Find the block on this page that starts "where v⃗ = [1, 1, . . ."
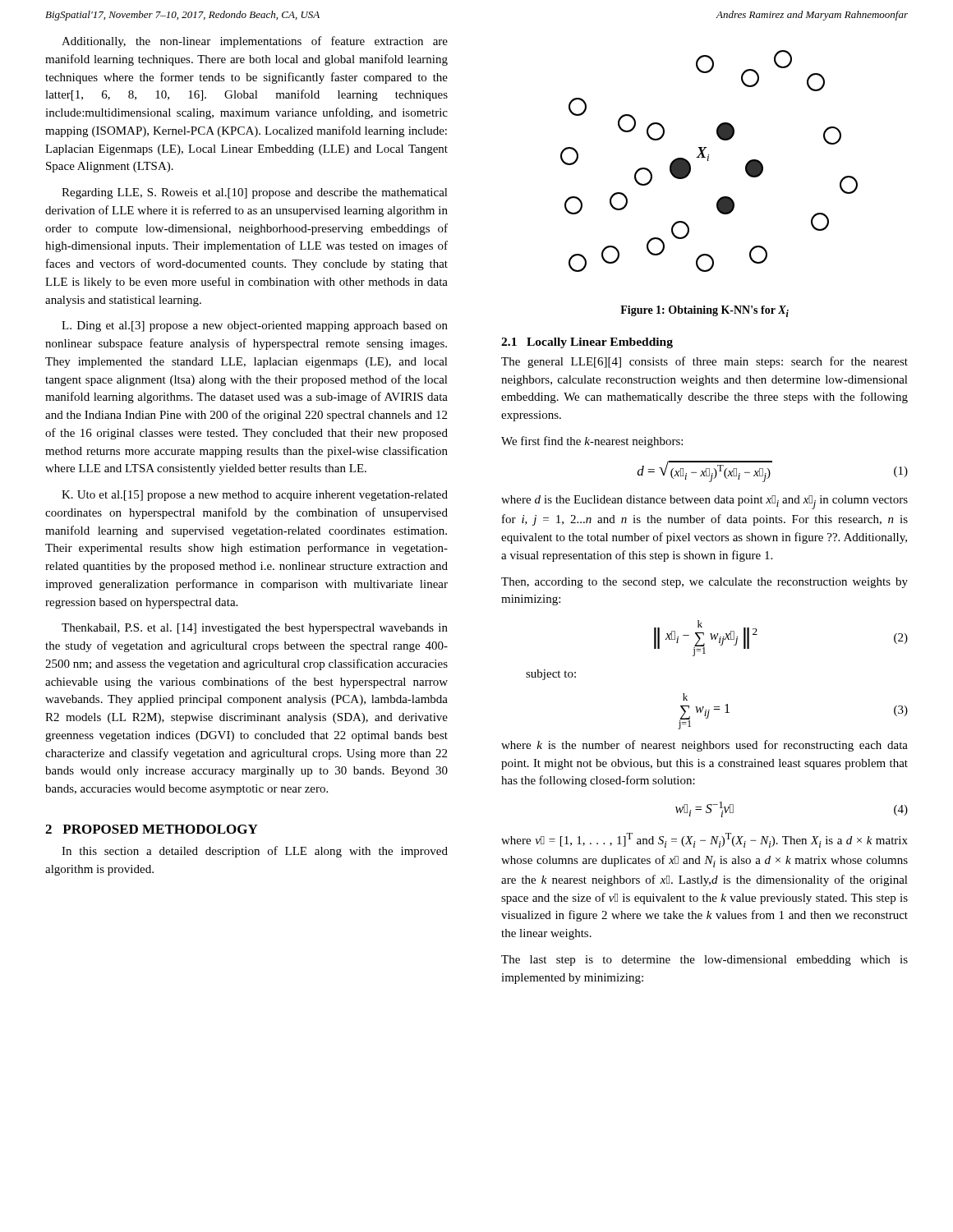The height and width of the screenshot is (1232, 953). click(705, 886)
